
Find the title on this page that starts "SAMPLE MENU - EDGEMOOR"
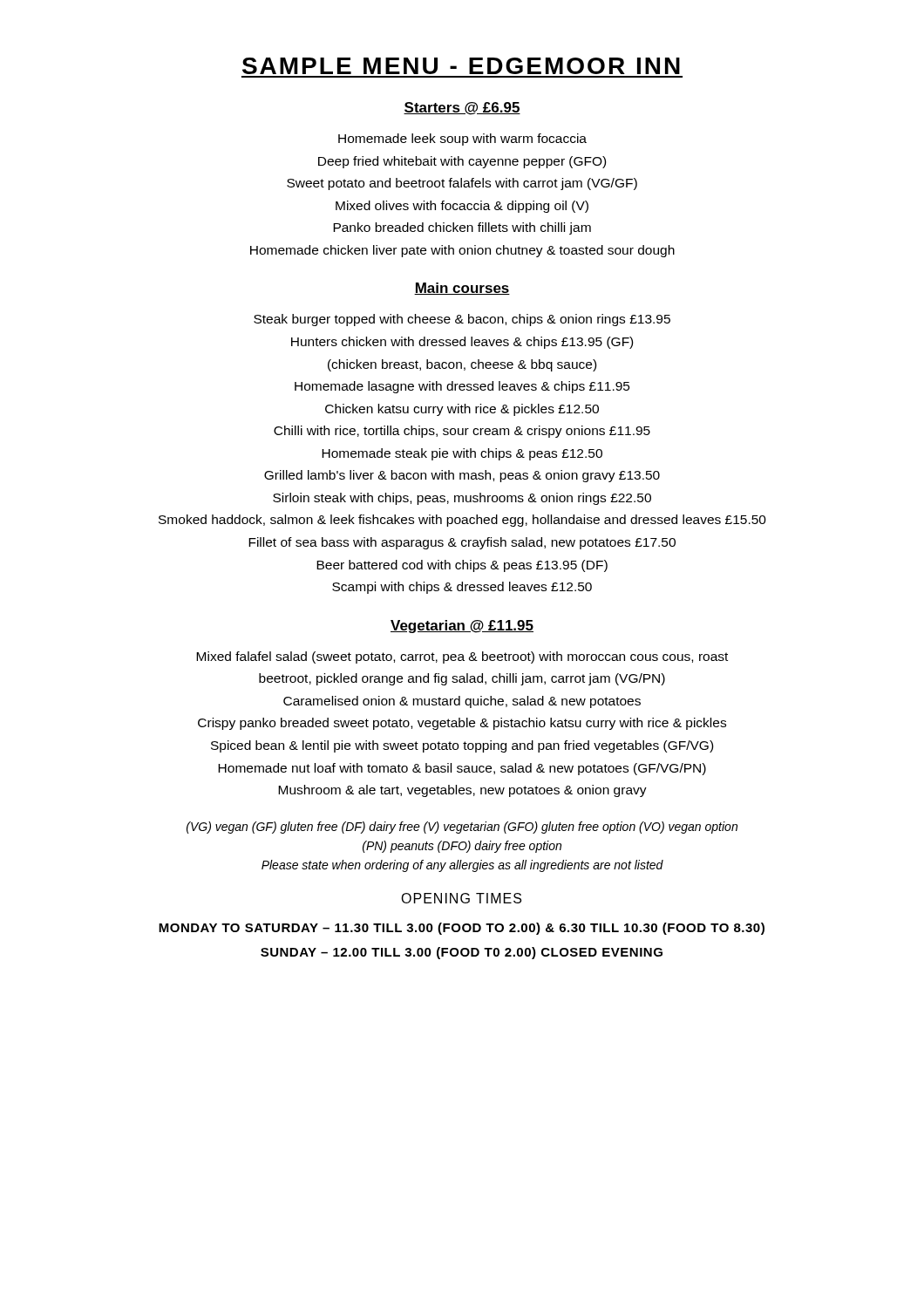(462, 66)
